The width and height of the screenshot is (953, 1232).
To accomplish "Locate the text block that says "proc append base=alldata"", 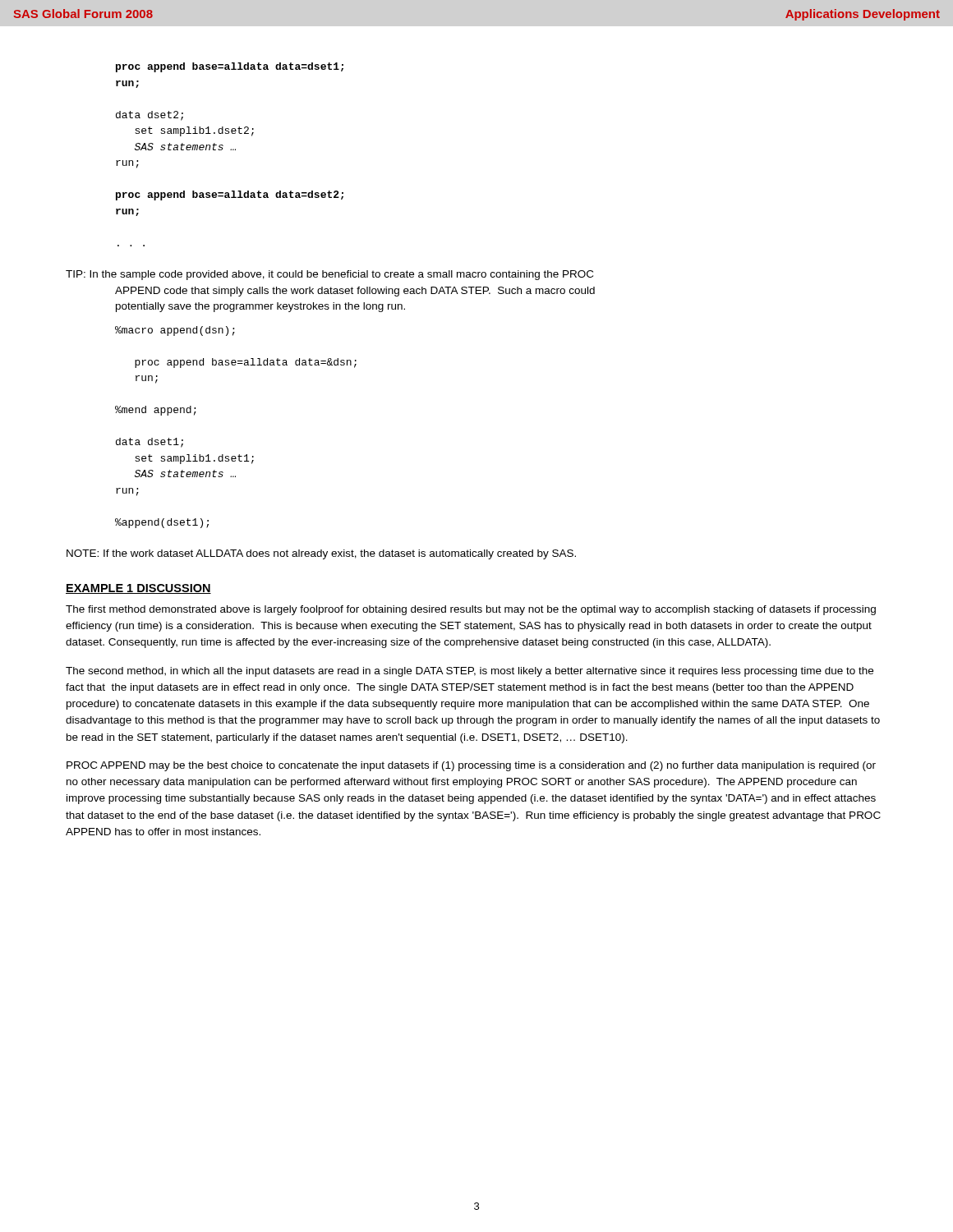I will [230, 67].
